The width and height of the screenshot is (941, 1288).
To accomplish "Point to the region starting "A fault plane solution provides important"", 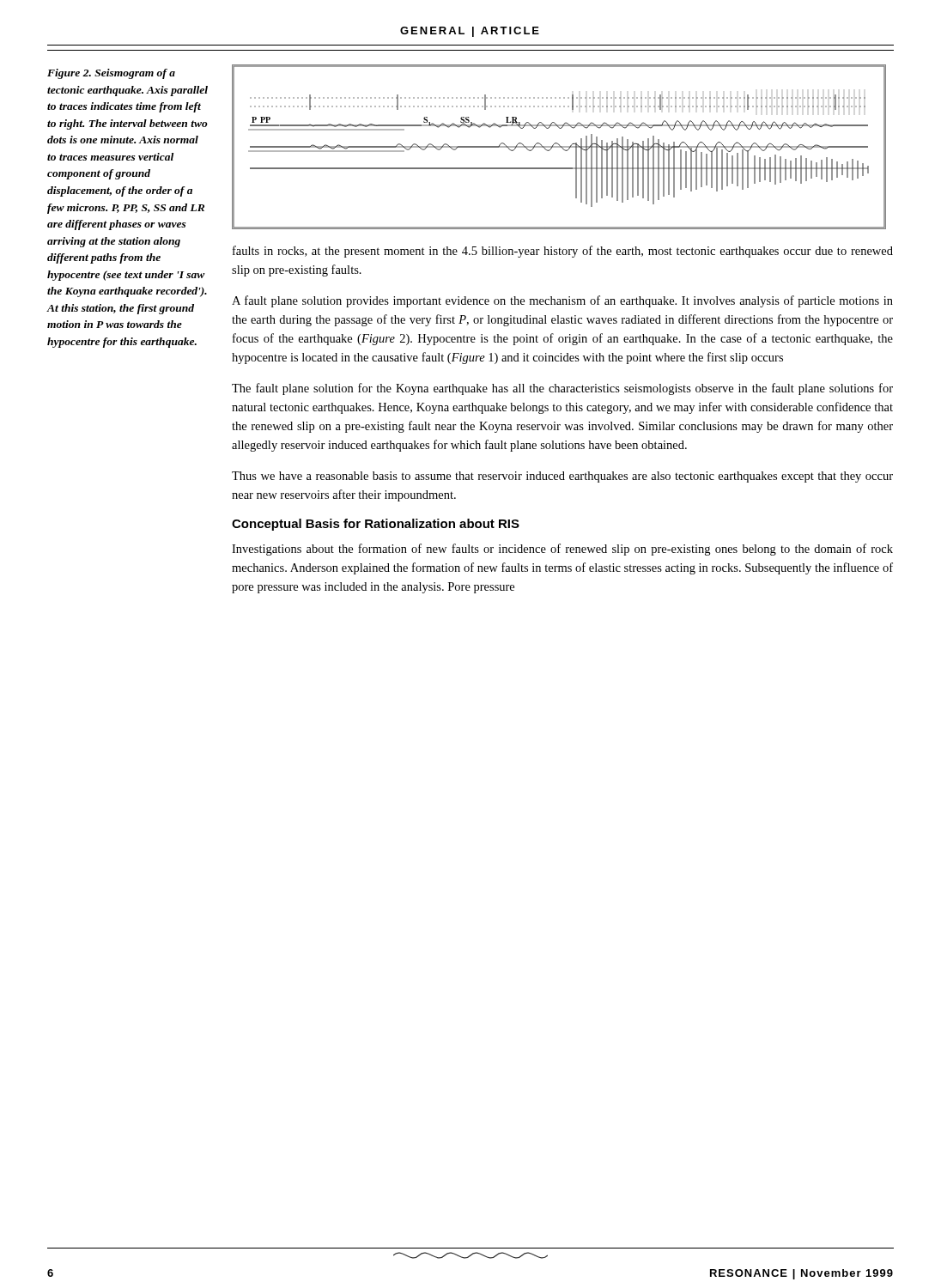I will click(x=562, y=329).
